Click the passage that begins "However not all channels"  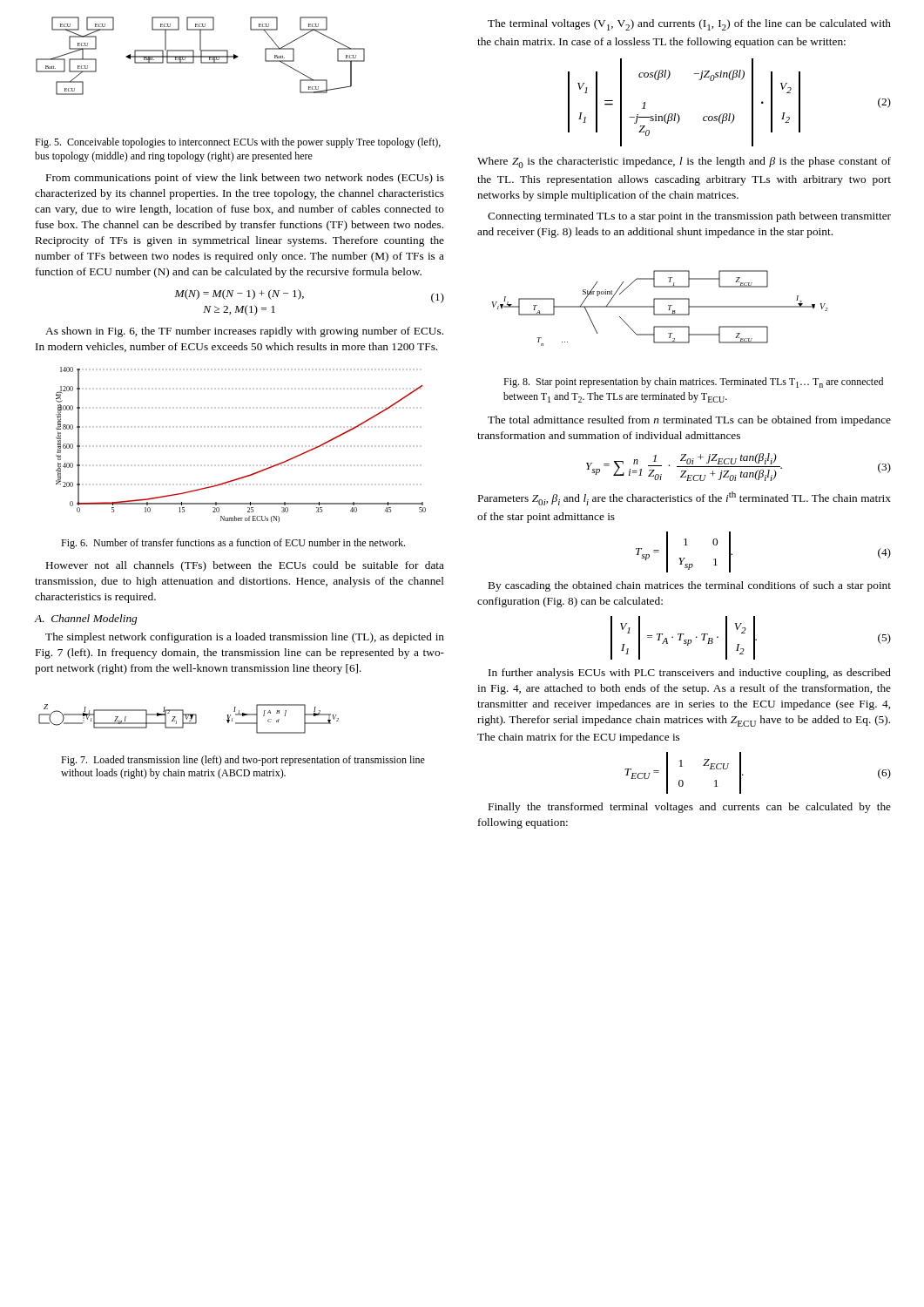(240, 581)
